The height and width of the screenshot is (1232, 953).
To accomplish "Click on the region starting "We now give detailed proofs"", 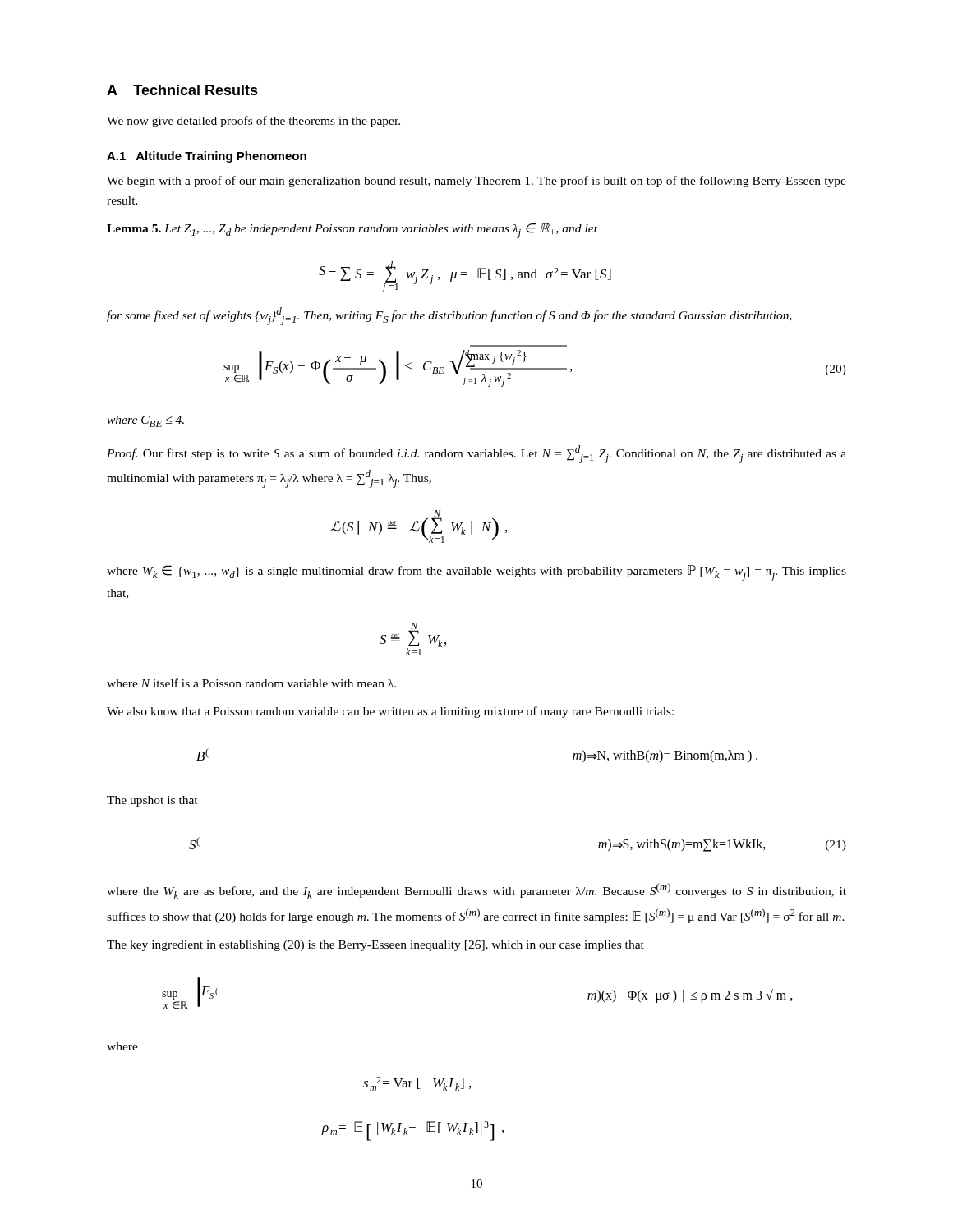I will (254, 120).
